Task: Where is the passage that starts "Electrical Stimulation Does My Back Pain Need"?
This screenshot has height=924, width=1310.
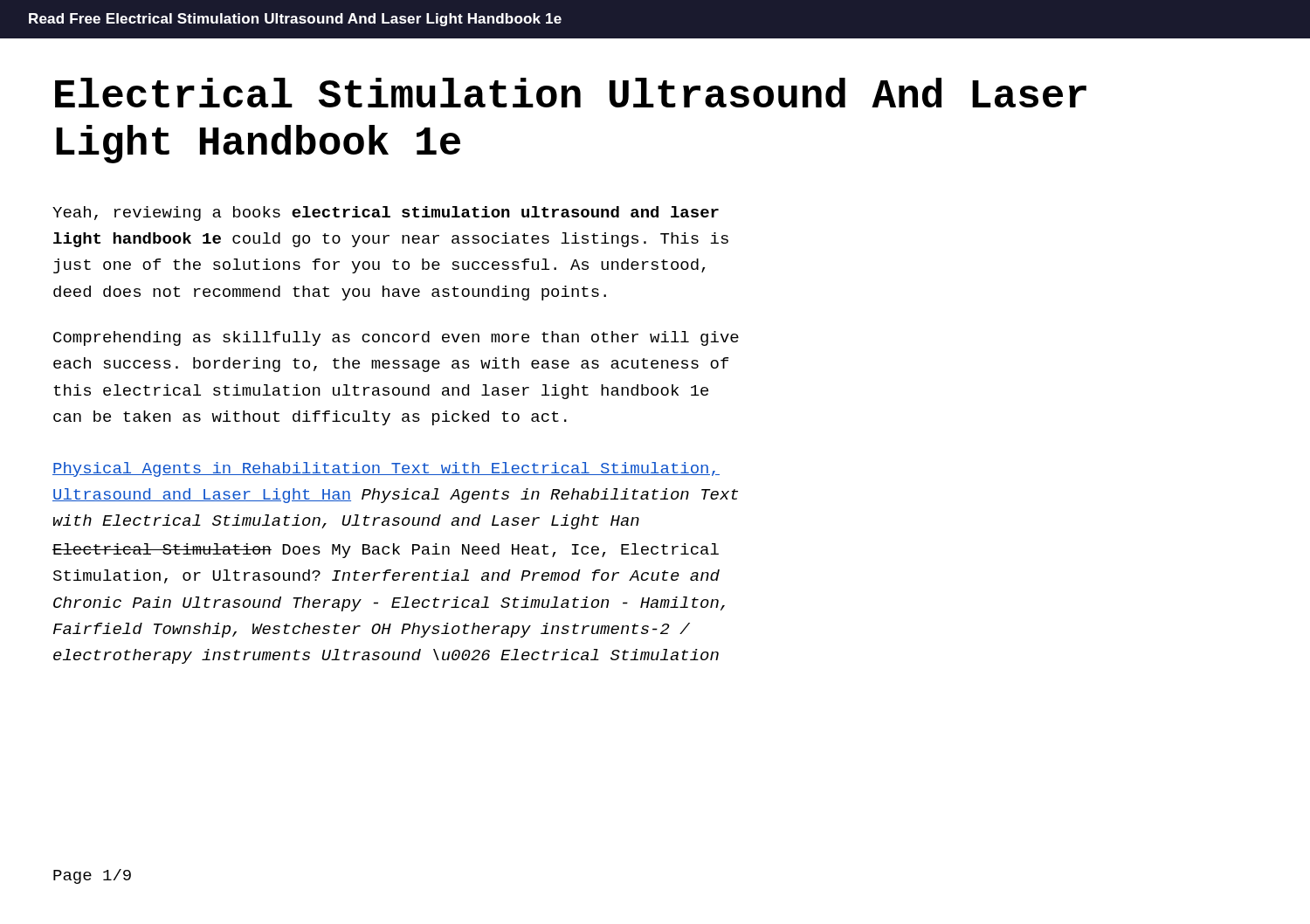Action: coord(391,603)
